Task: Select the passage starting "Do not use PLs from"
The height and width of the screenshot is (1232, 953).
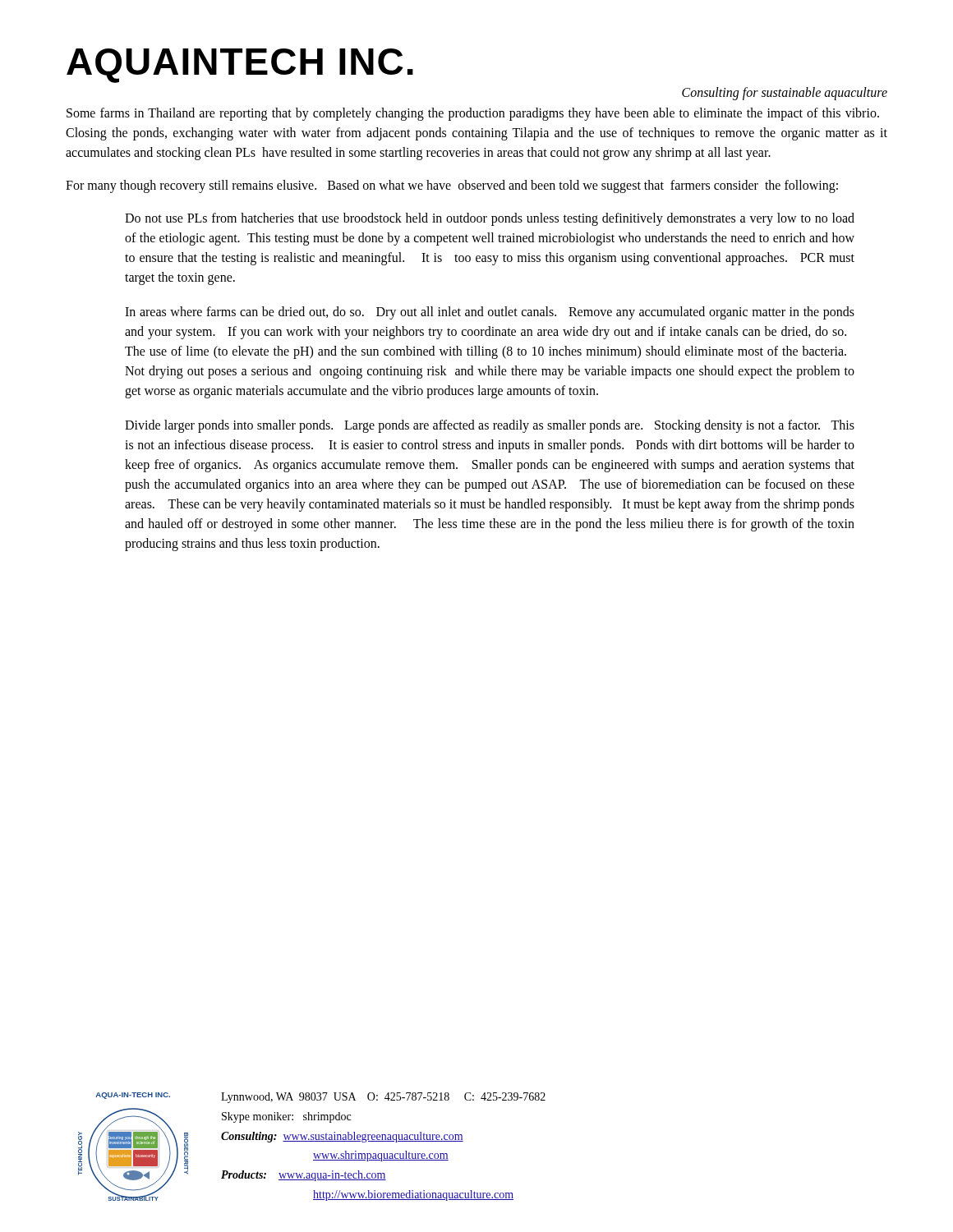Action: (490, 248)
